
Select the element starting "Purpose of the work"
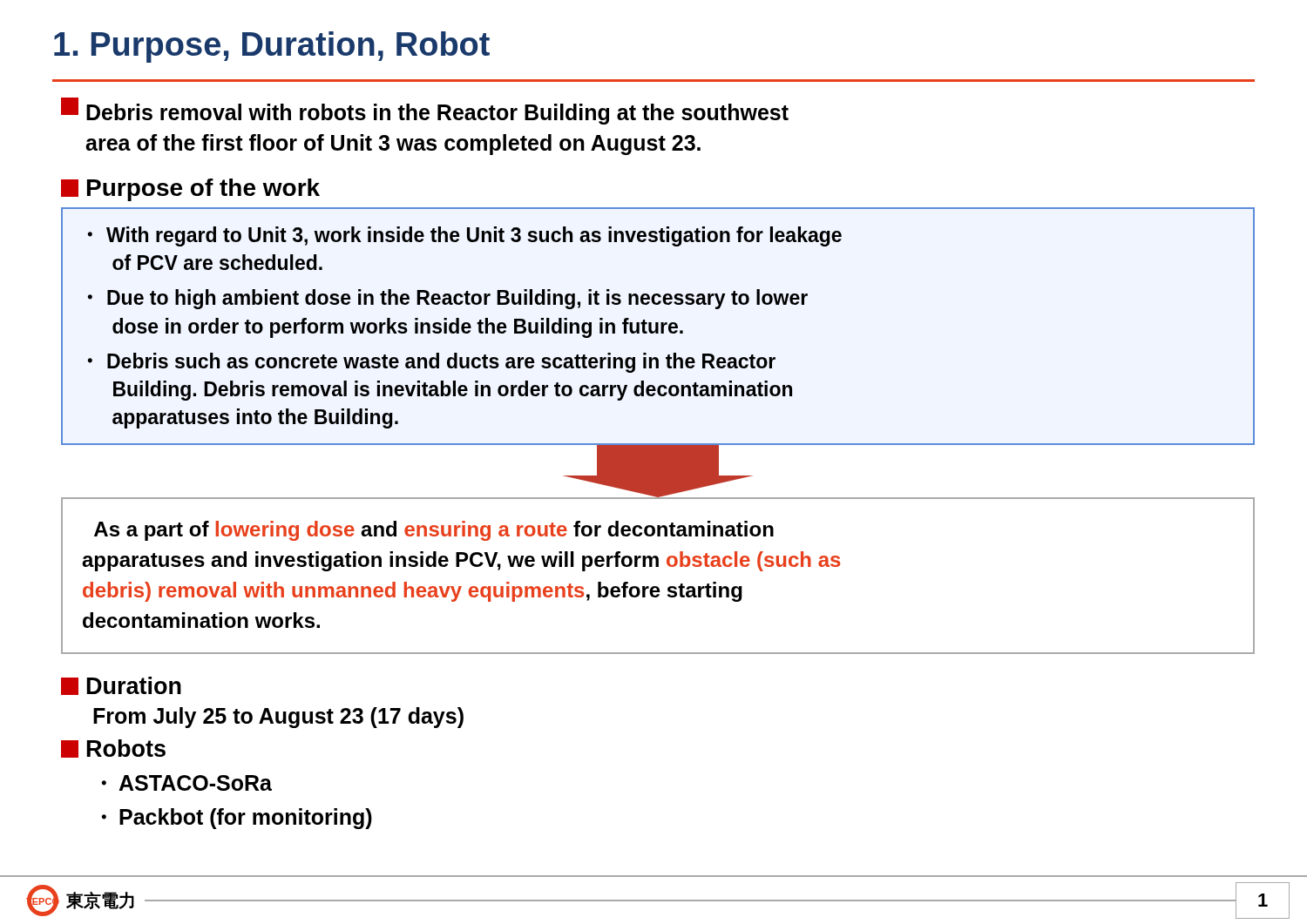[190, 188]
